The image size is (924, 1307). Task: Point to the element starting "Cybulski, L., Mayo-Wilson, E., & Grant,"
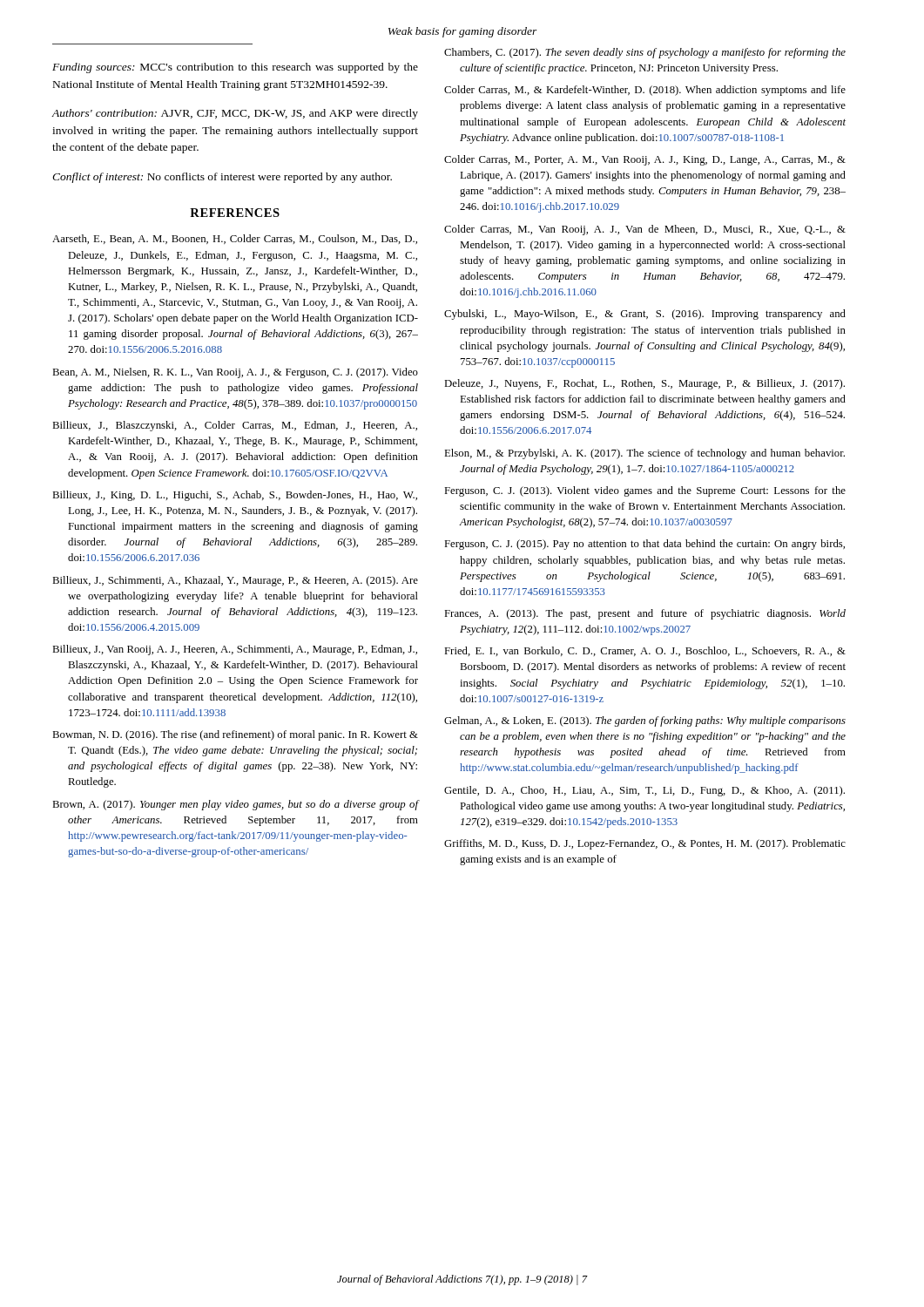pos(645,338)
